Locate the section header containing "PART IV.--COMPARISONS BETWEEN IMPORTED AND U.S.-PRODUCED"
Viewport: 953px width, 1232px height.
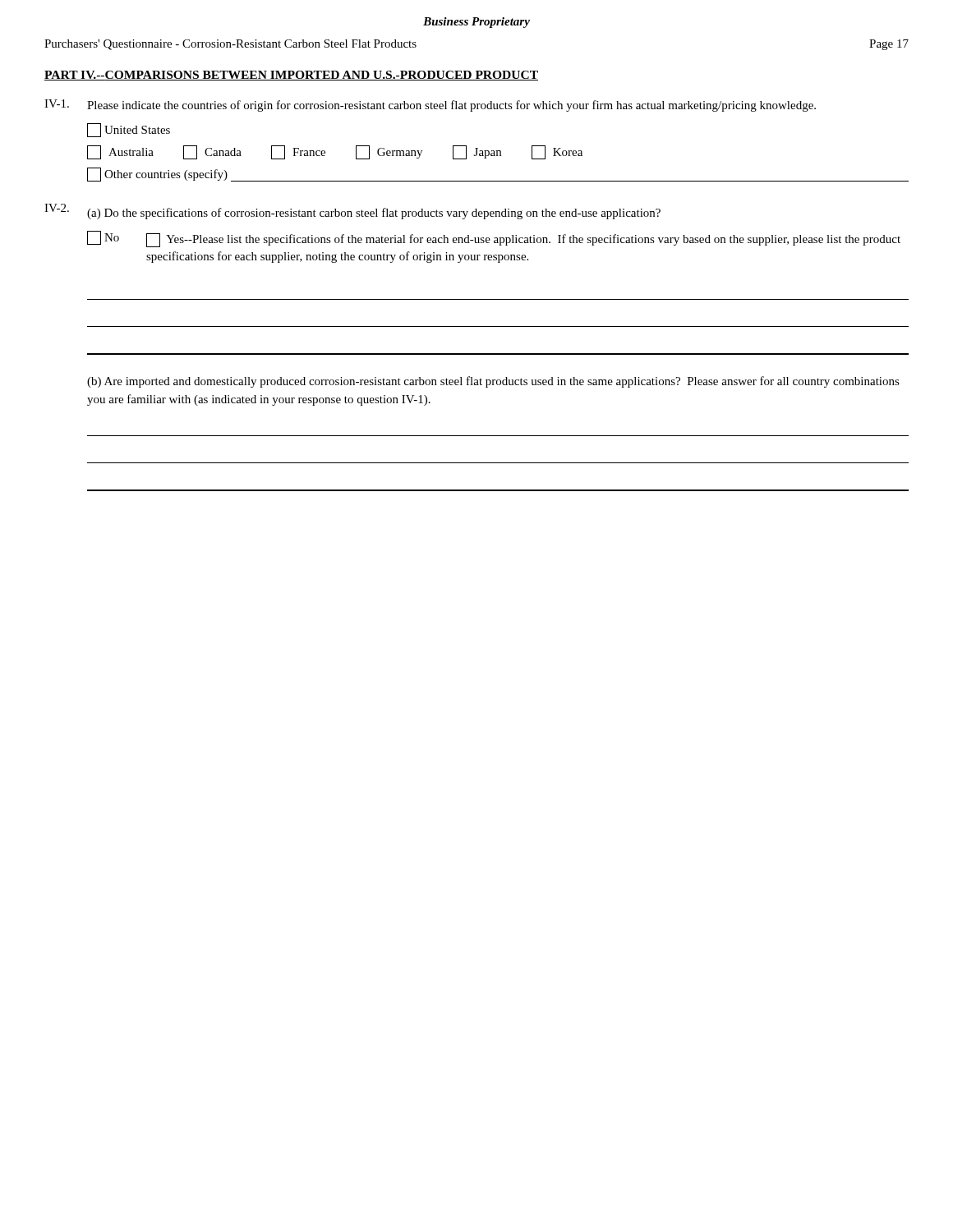click(x=291, y=74)
